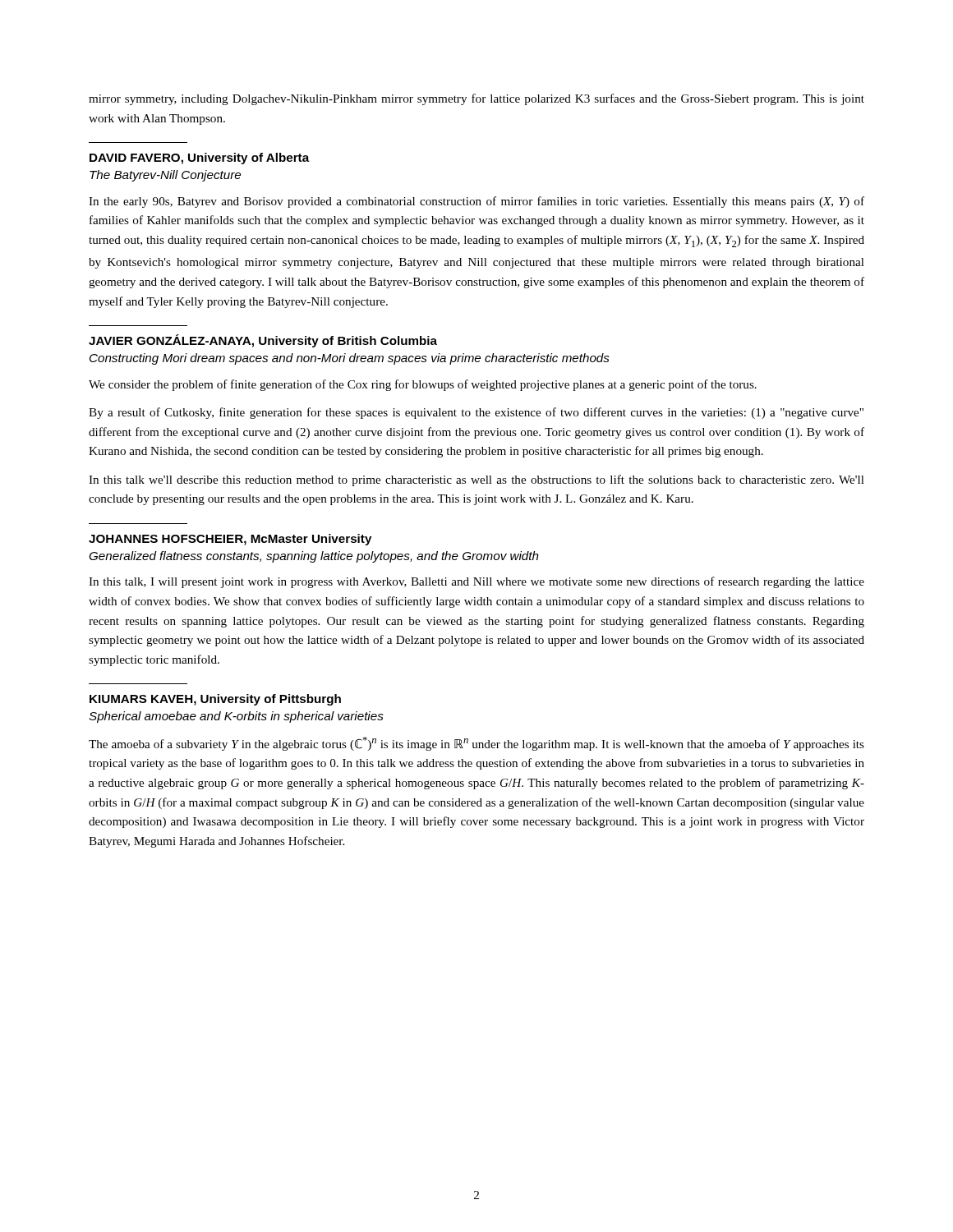This screenshot has width=953, height=1232.
Task: Locate the region starting "The amoeba of a subvariety Y"
Action: click(x=476, y=791)
